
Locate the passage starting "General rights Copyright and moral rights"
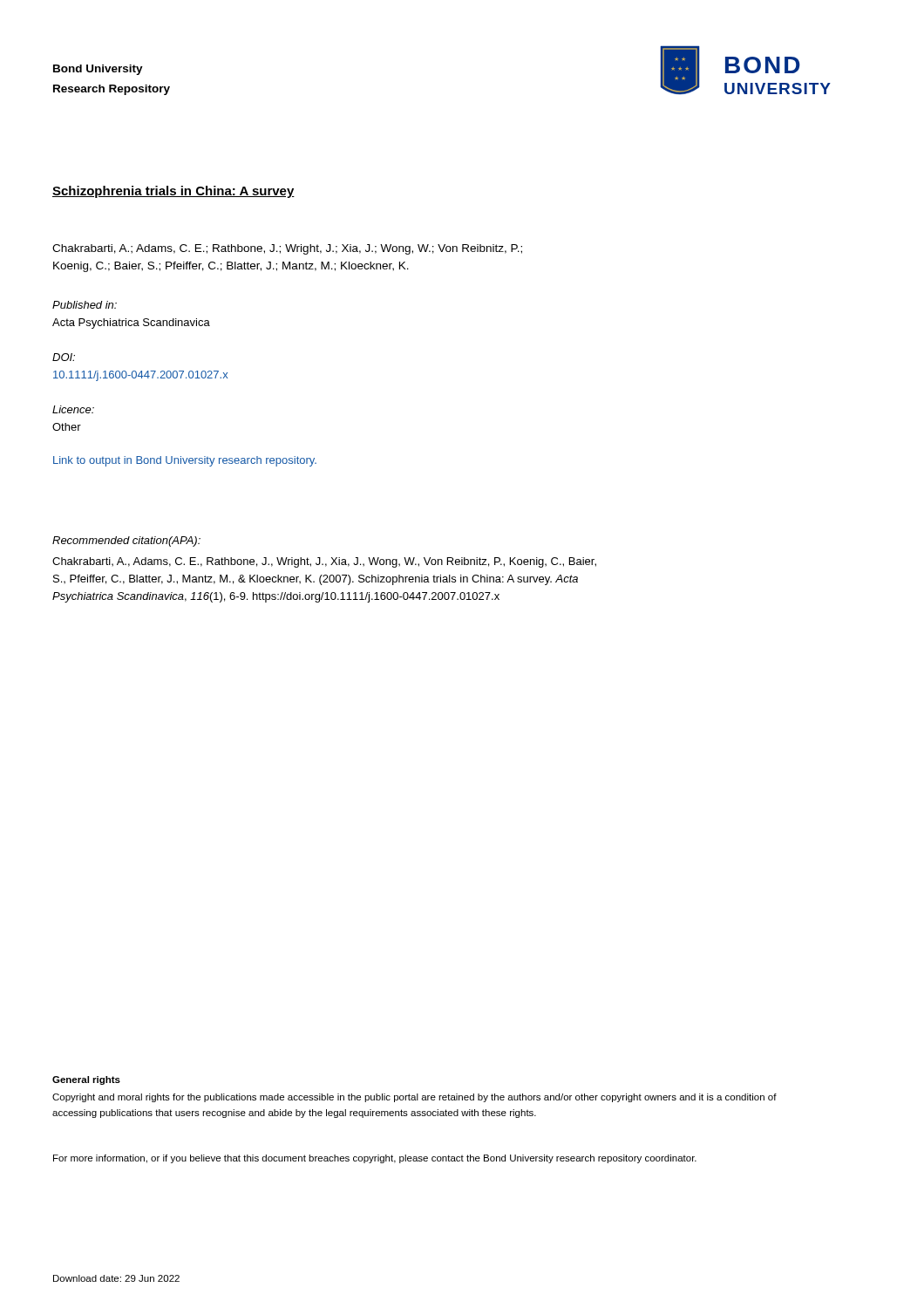coord(436,1096)
